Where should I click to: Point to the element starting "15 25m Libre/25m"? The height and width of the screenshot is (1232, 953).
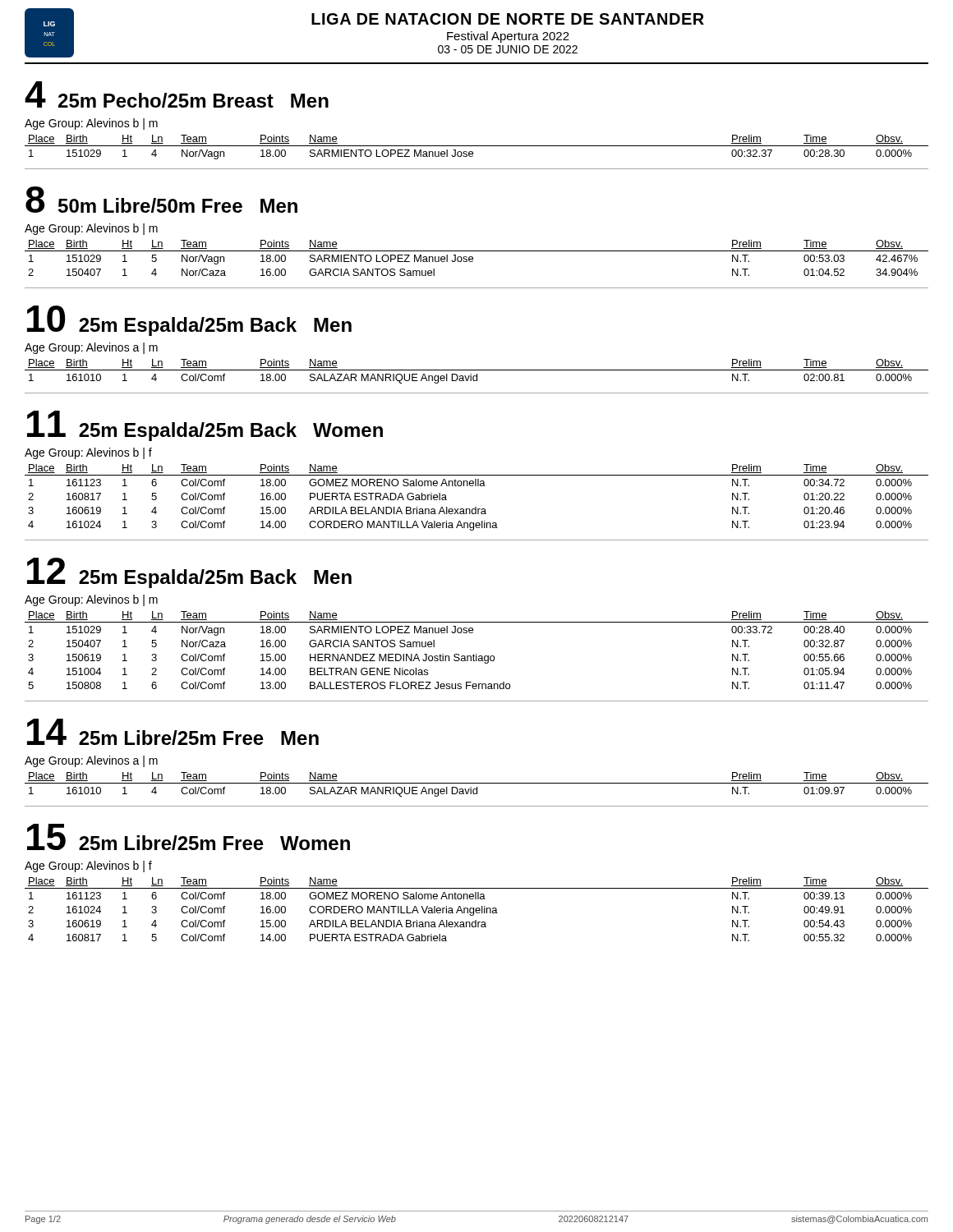188,837
